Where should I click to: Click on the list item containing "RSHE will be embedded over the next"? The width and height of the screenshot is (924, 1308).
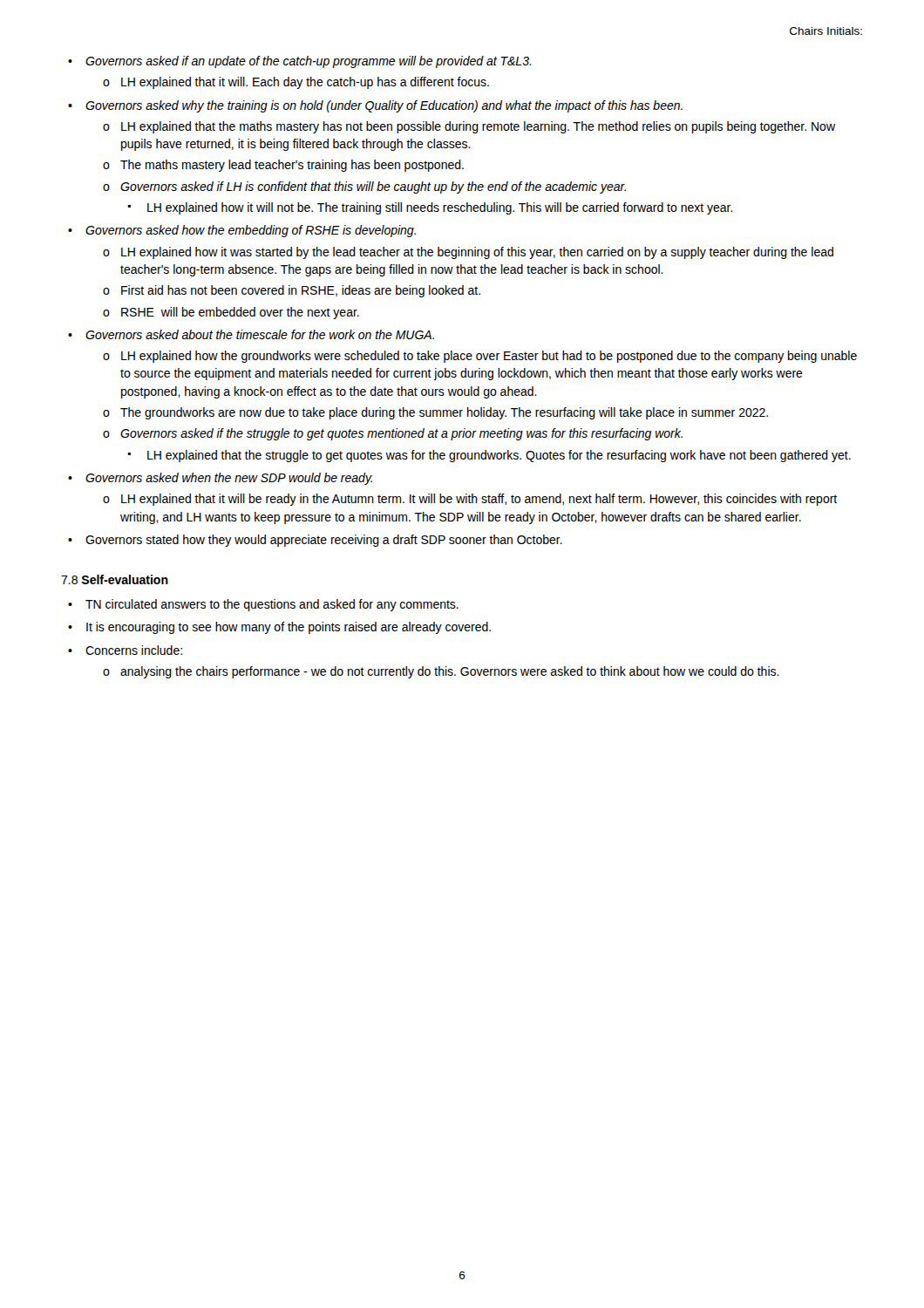point(240,312)
